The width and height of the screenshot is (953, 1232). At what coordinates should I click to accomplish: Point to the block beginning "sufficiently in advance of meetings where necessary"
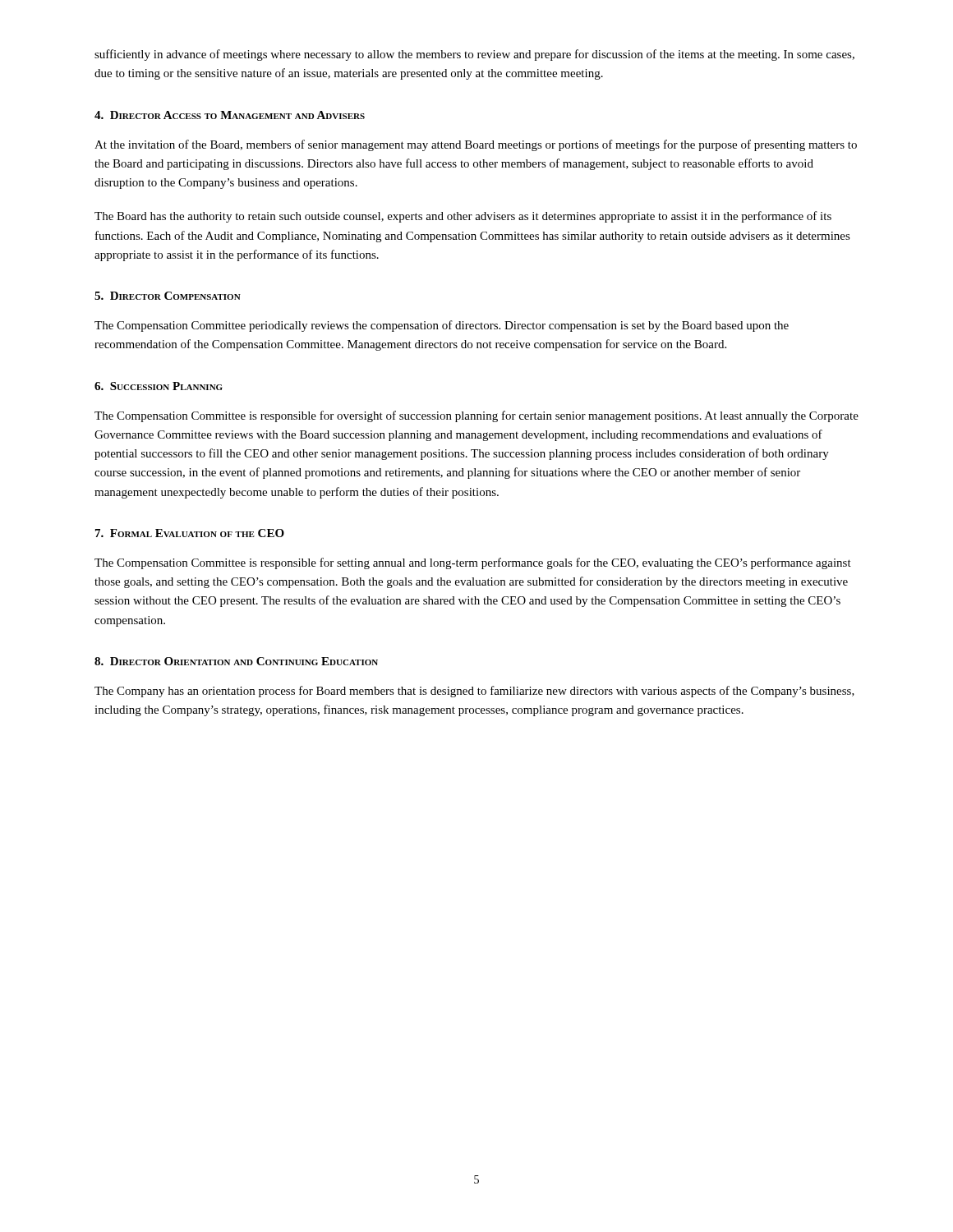475,64
